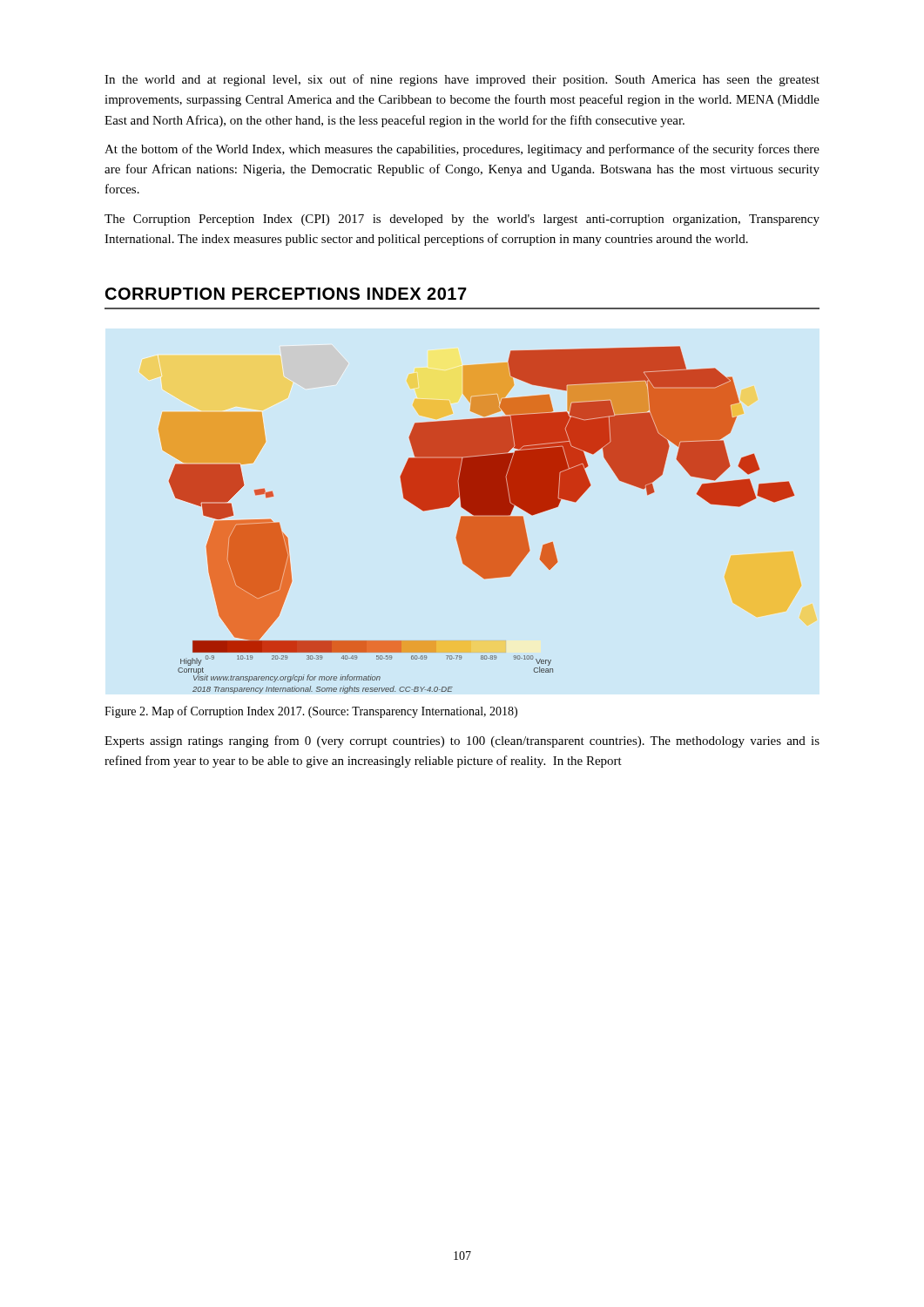The height and width of the screenshot is (1307, 924).
Task: Point to the caption beginning "Figure 2. Map of Corruption Index 2017. (Source:"
Action: 311,711
